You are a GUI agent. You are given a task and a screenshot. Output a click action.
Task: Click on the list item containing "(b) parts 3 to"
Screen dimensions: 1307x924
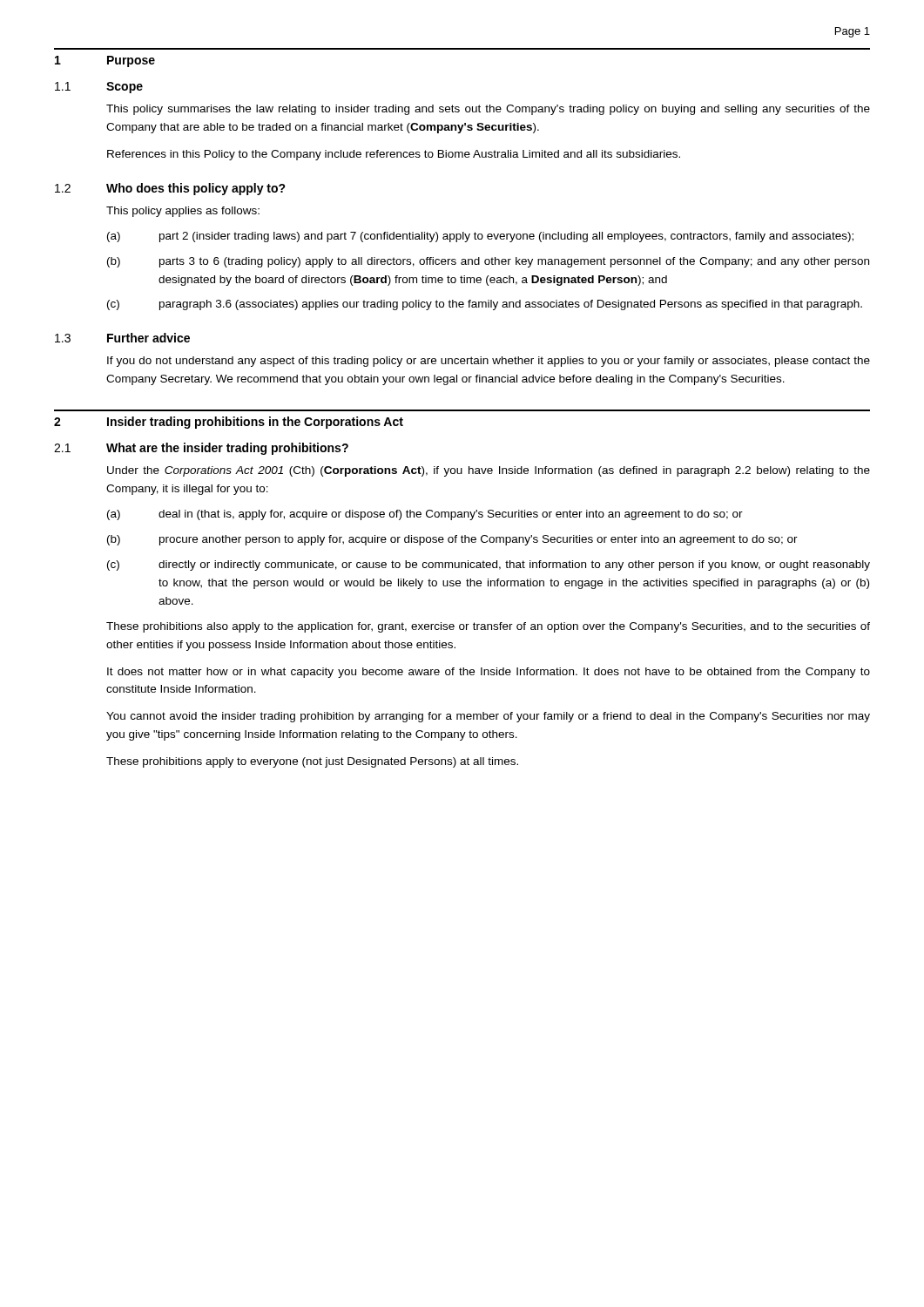(488, 271)
